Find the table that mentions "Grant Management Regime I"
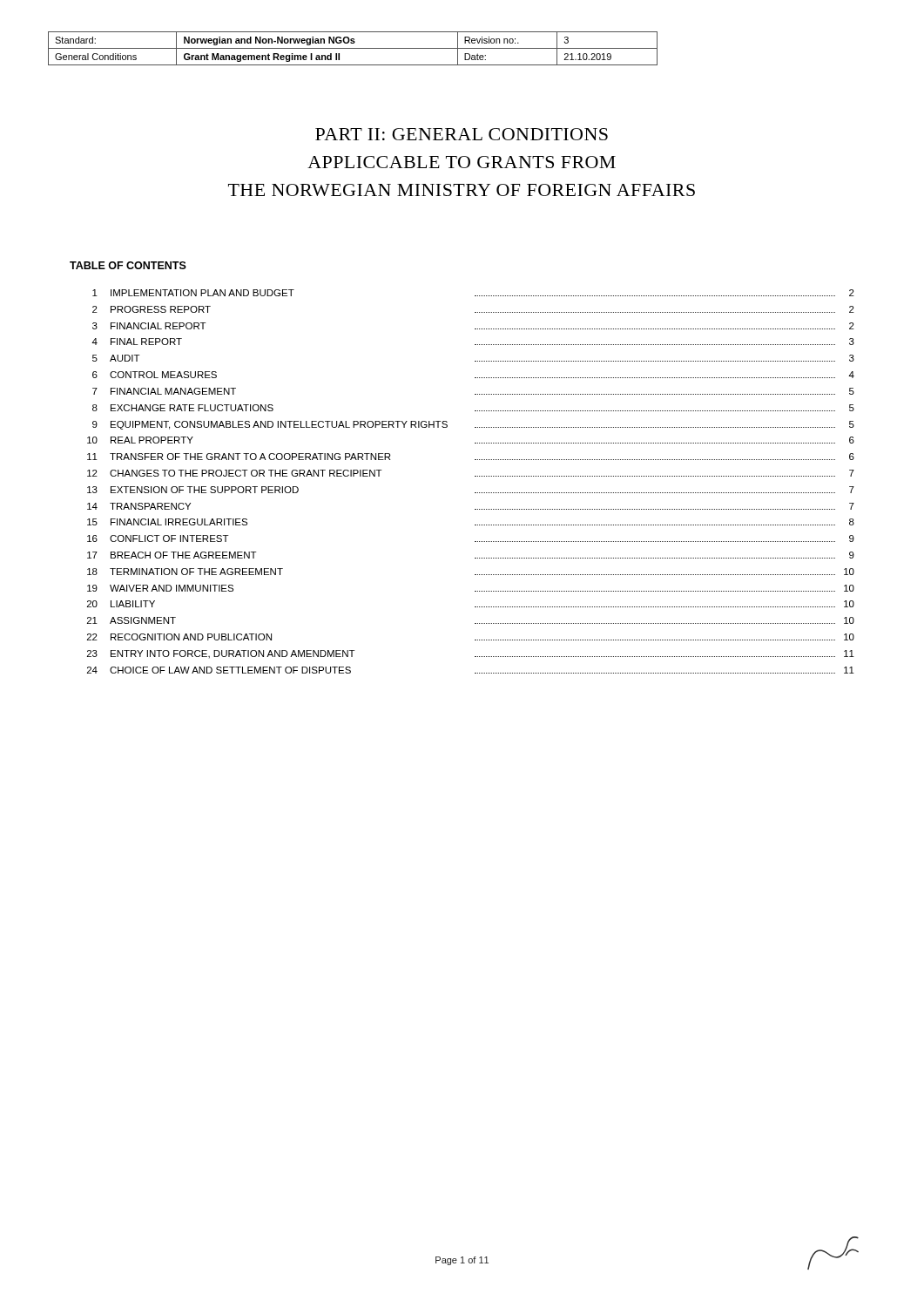This screenshot has width=924, height=1307. [353, 48]
